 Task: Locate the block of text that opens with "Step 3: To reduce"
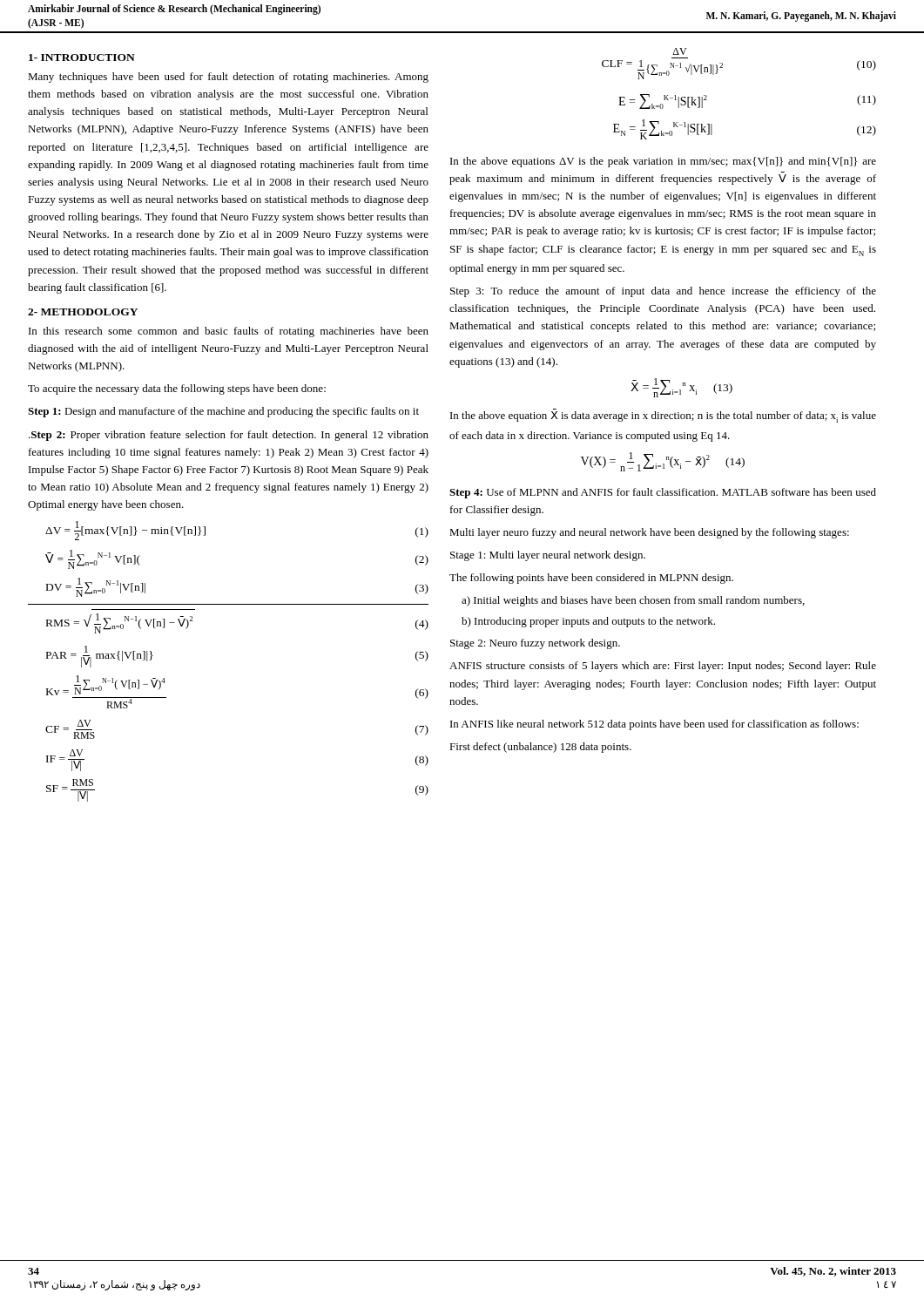(x=663, y=326)
